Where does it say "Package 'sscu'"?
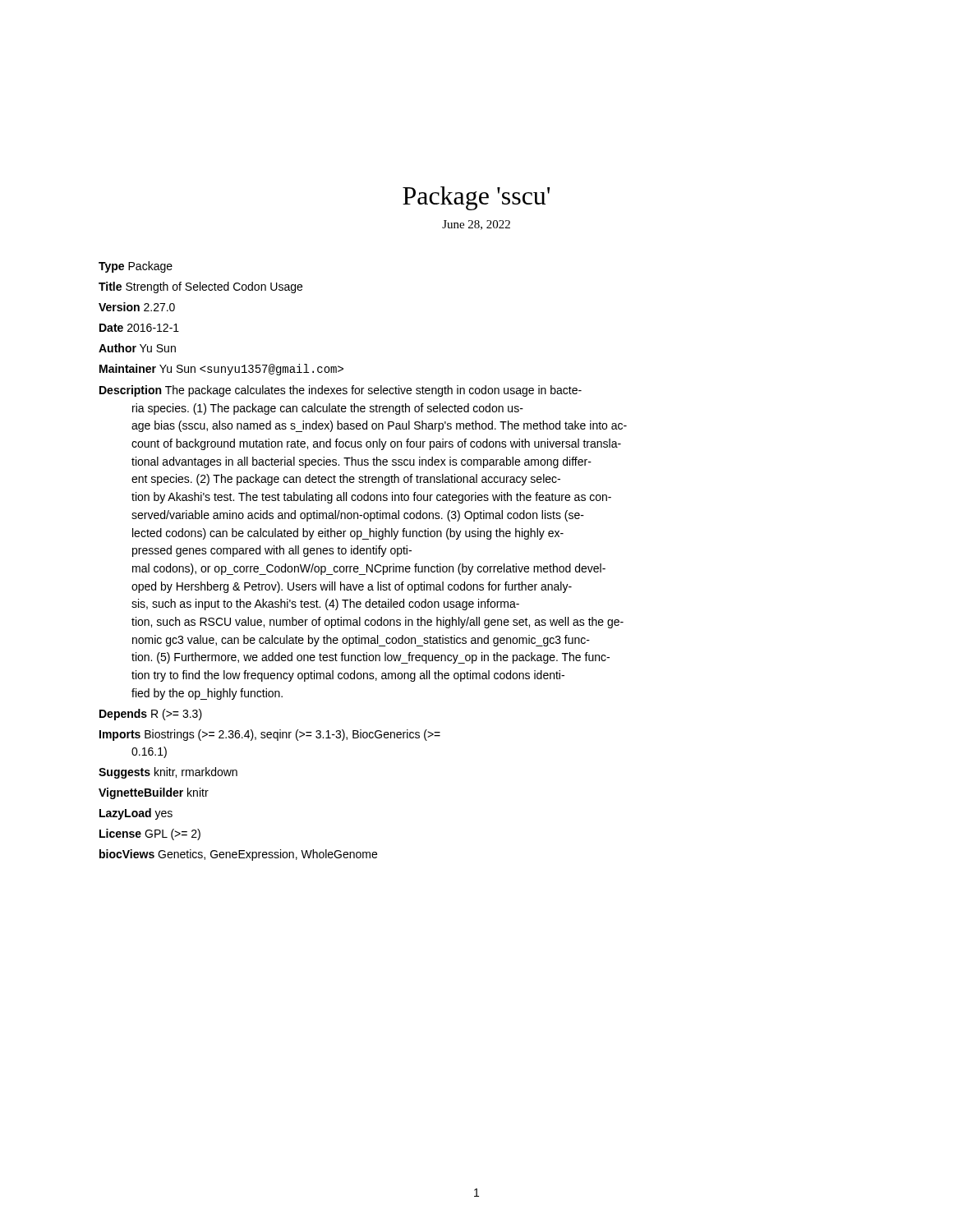The image size is (953, 1232). click(x=476, y=196)
